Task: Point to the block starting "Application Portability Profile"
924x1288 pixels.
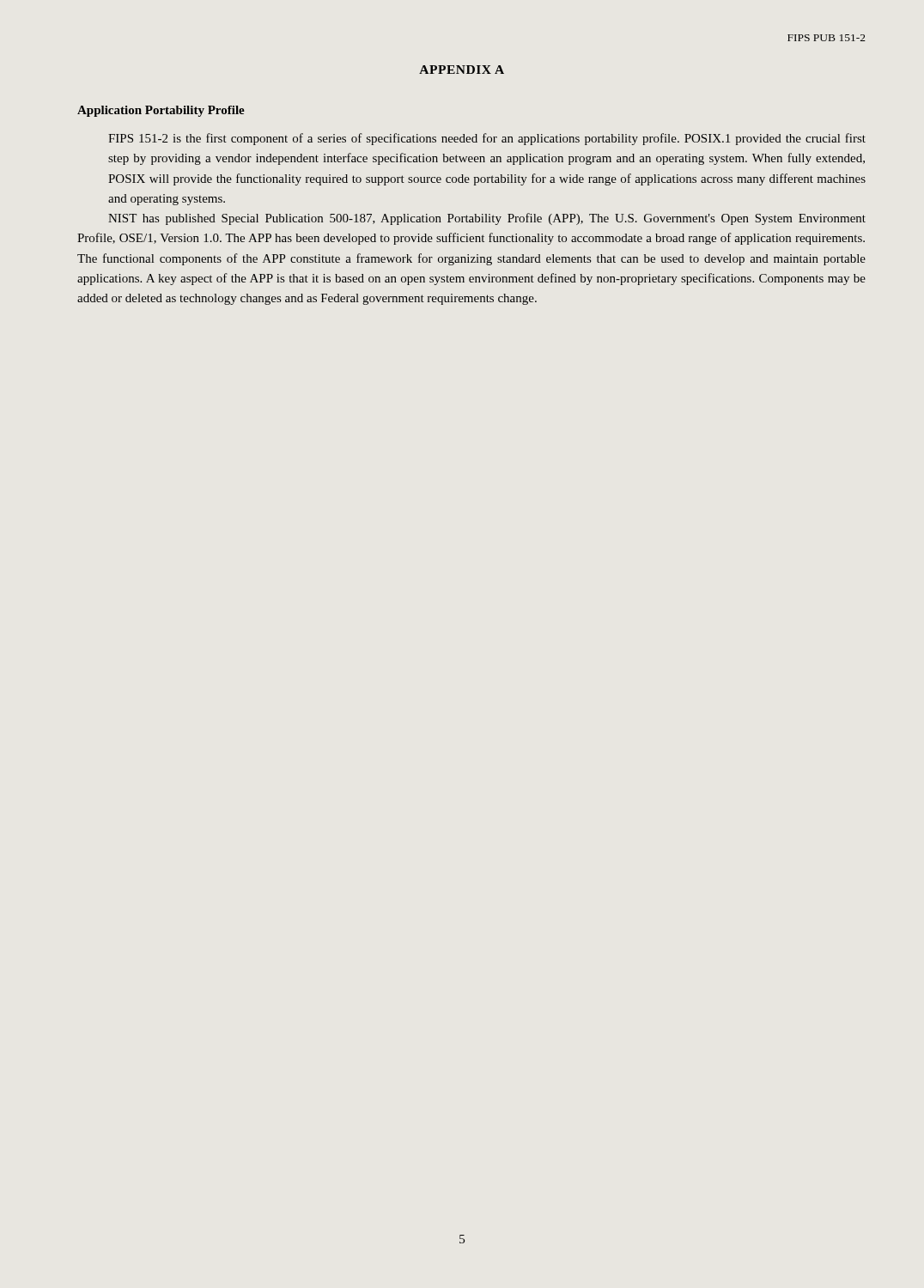Action: tap(161, 110)
